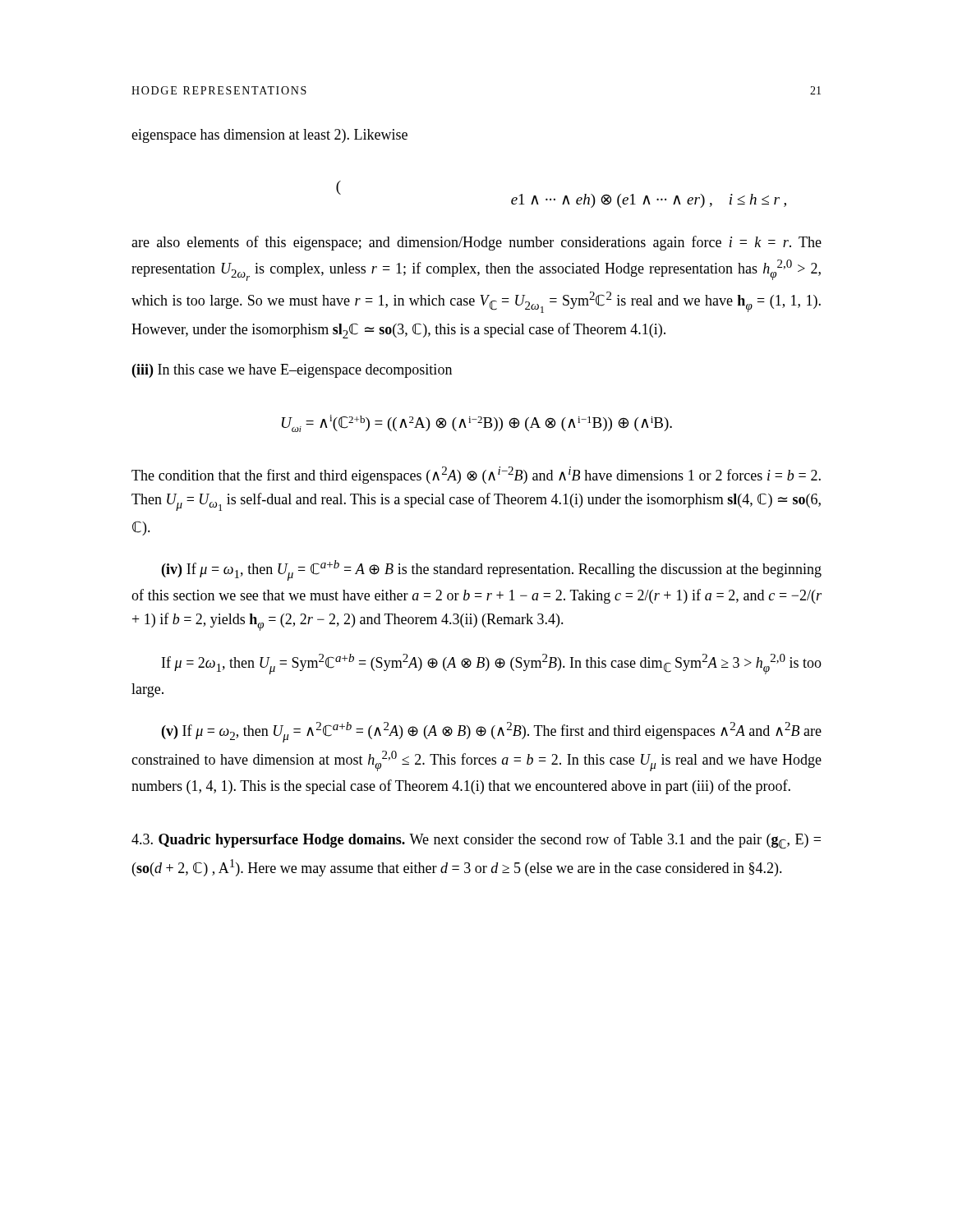Viewport: 953px width, 1232px height.
Task: Point to the block beginning "(iv) If μ = ω1, then"
Action: click(476, 628)
